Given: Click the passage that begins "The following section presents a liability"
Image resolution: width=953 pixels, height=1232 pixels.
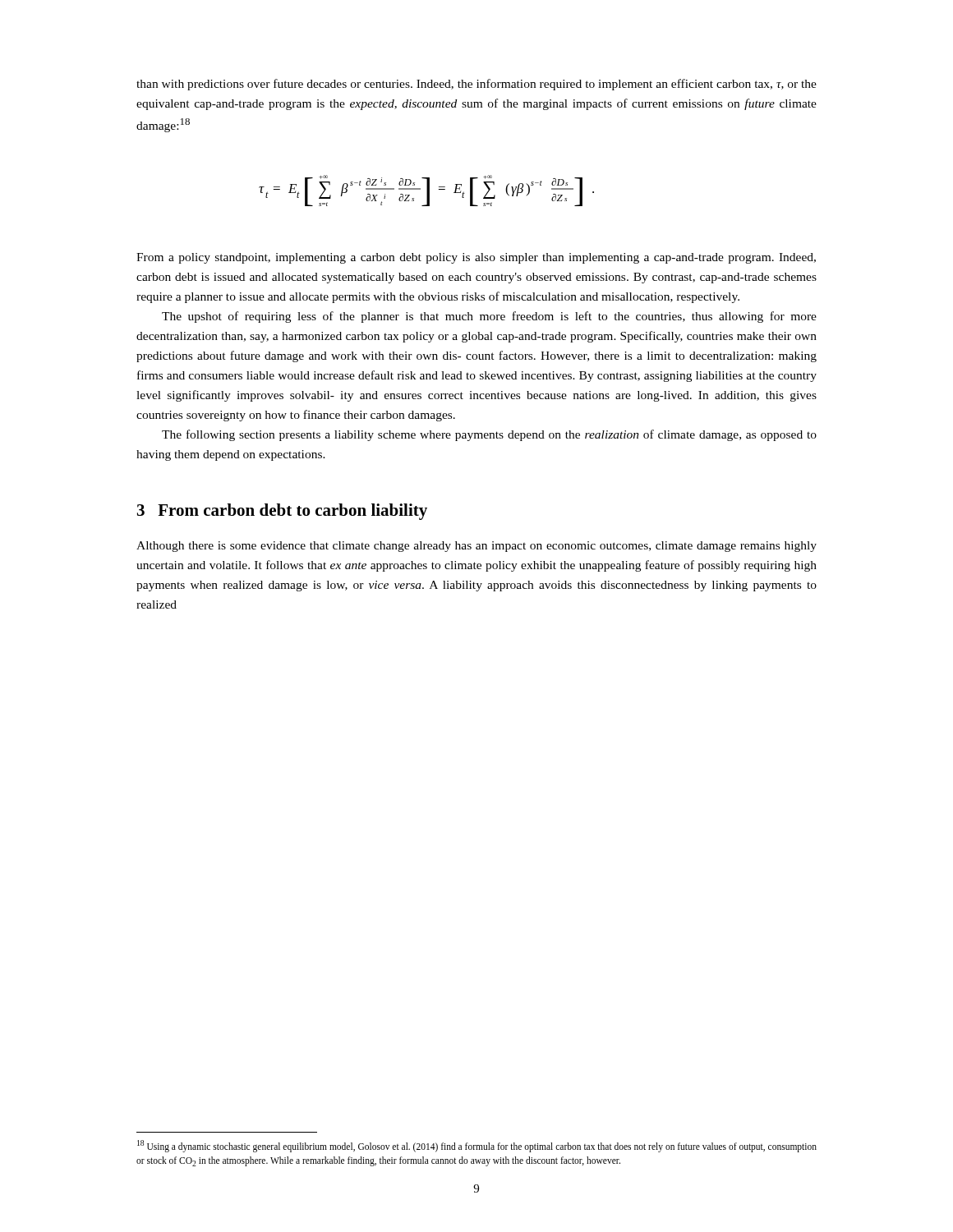Looking at the screenshot, I should pos(476,445).
